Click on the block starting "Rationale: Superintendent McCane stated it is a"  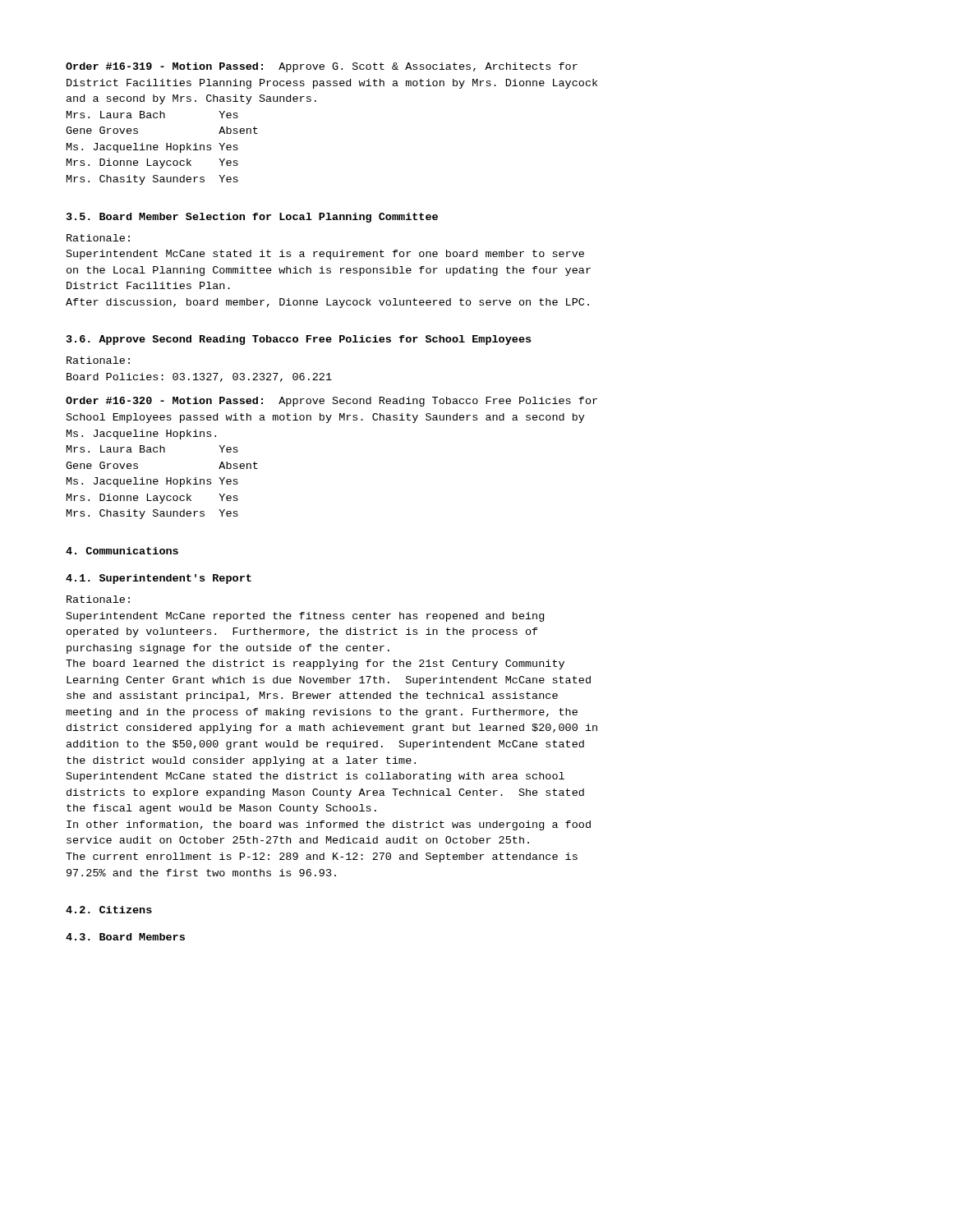[329, 270]
